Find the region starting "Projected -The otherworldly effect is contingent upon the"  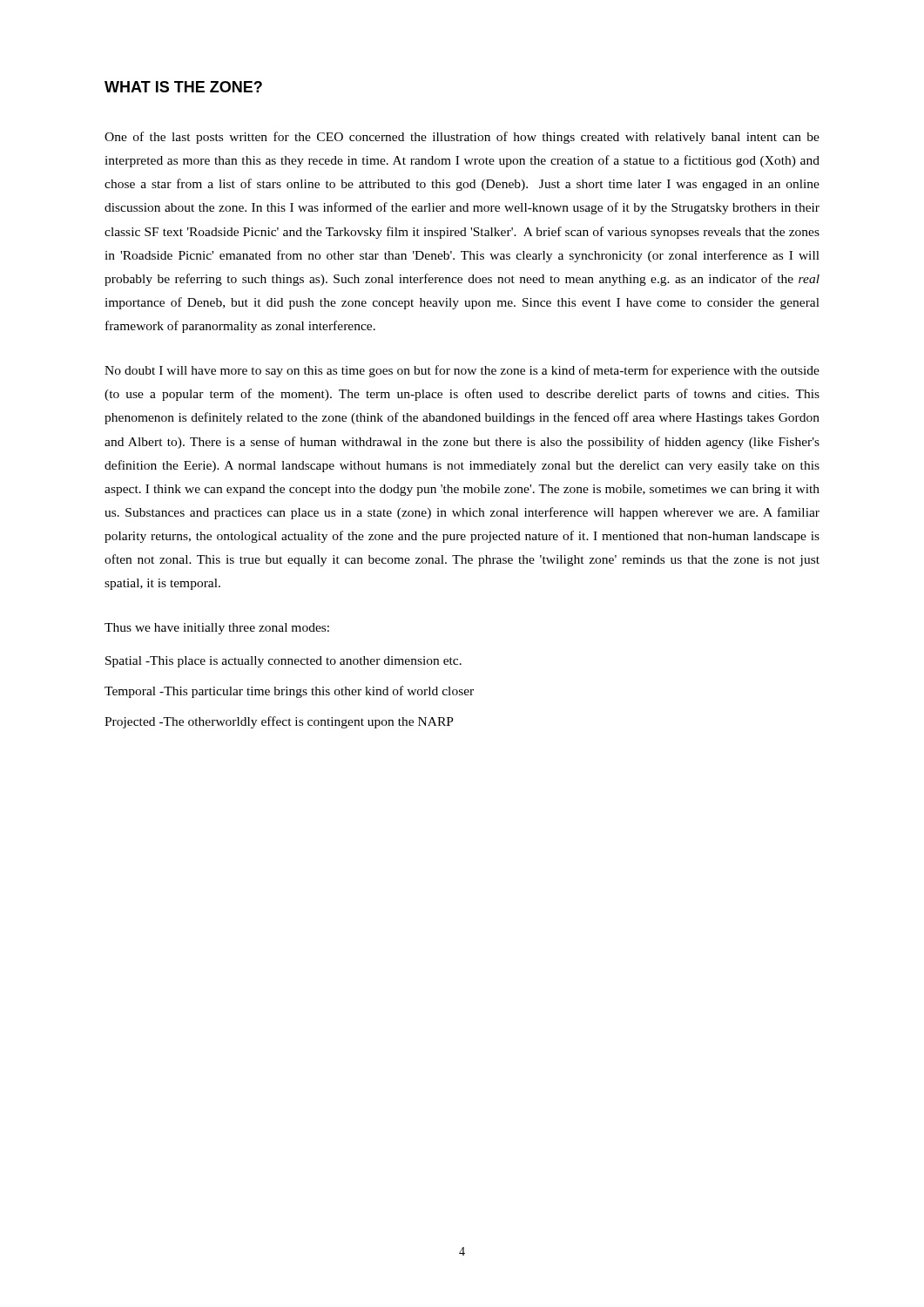tap(279, 721)
